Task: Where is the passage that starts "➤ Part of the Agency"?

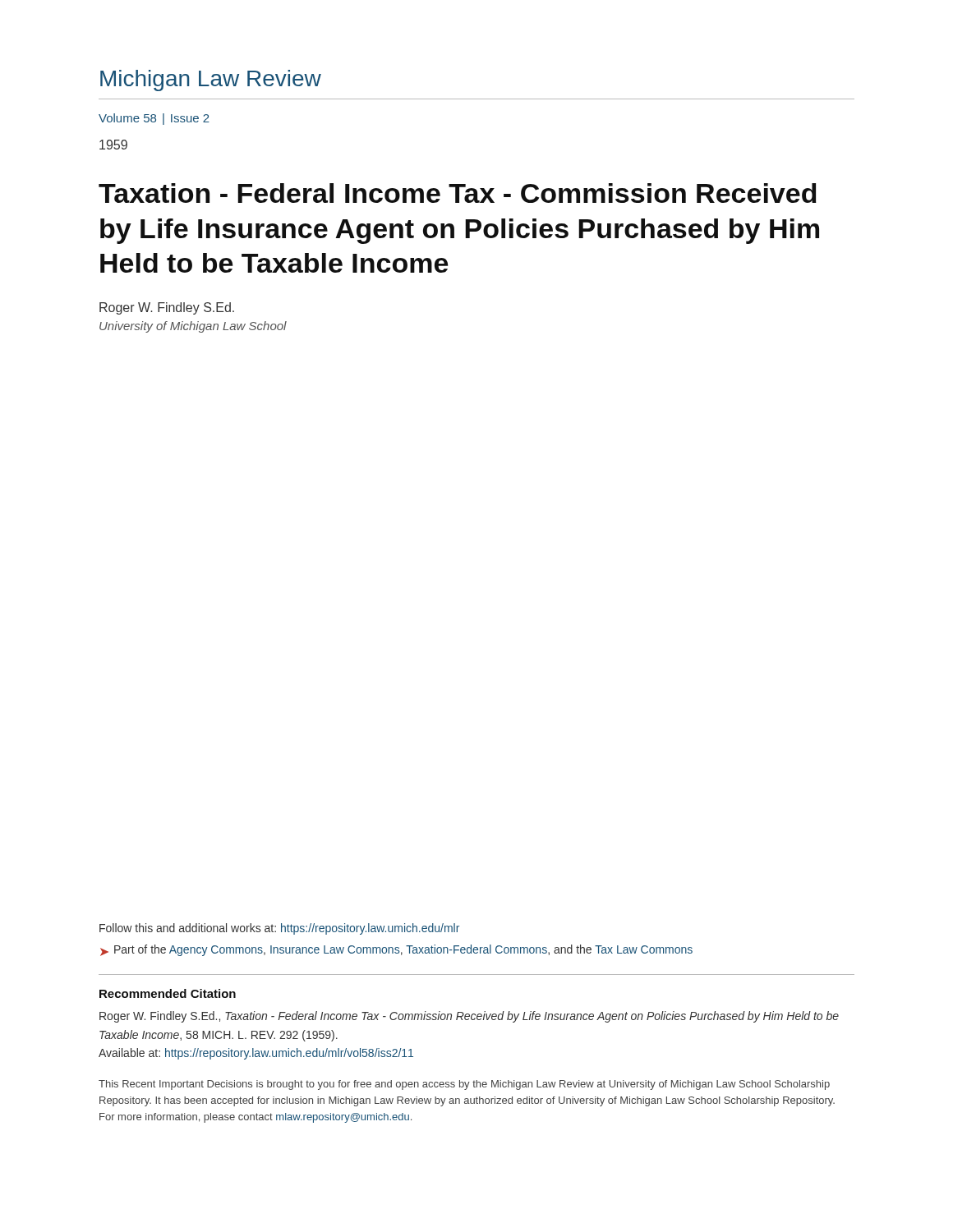Action: (x=396, y=951)
